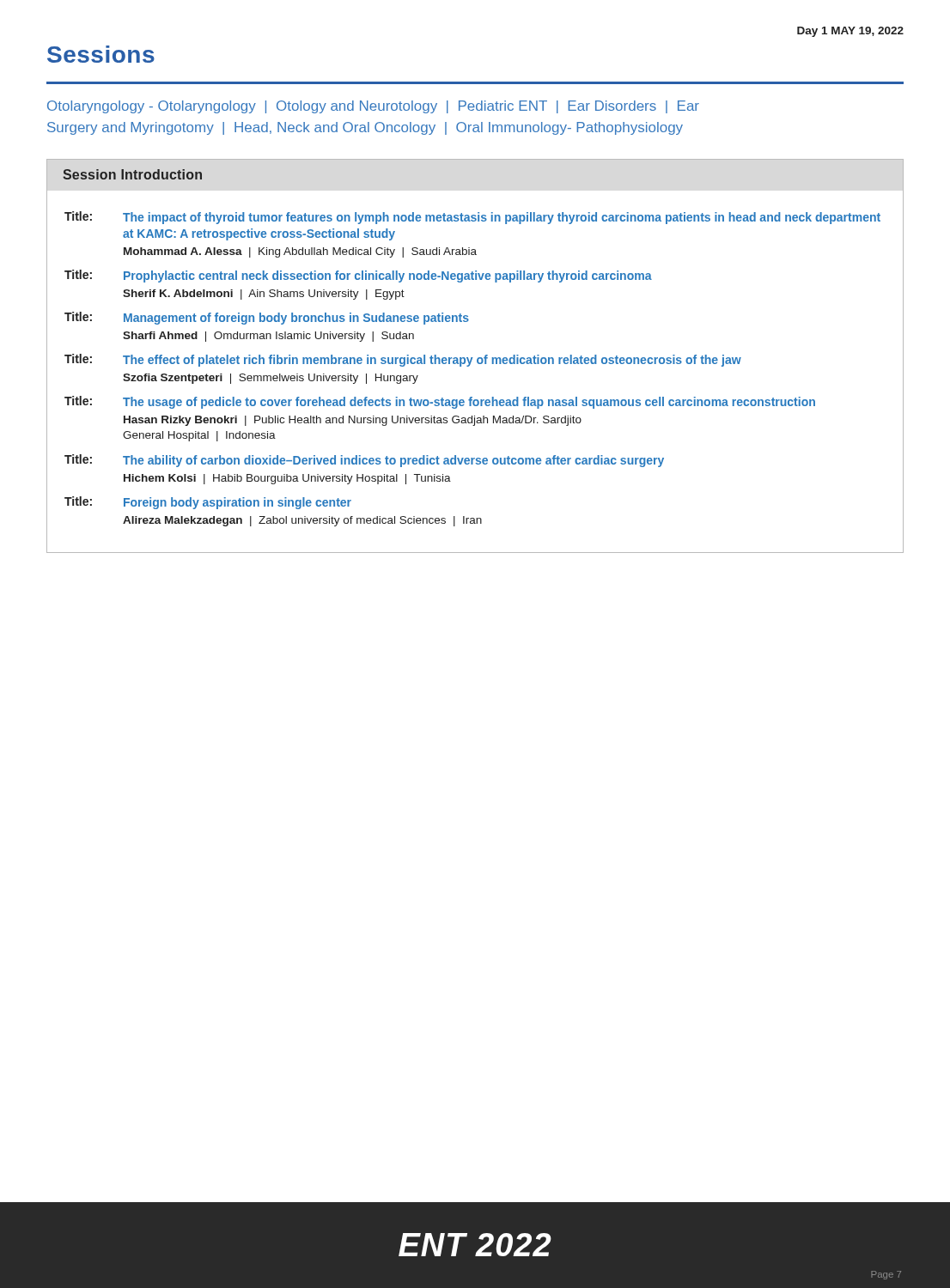Image resolution: width=950 pixels, height=1288 pixels.
Task: Point to the block beginning "Title: Foreign body aspiration in single"
Action: click(x=475, y=511)
